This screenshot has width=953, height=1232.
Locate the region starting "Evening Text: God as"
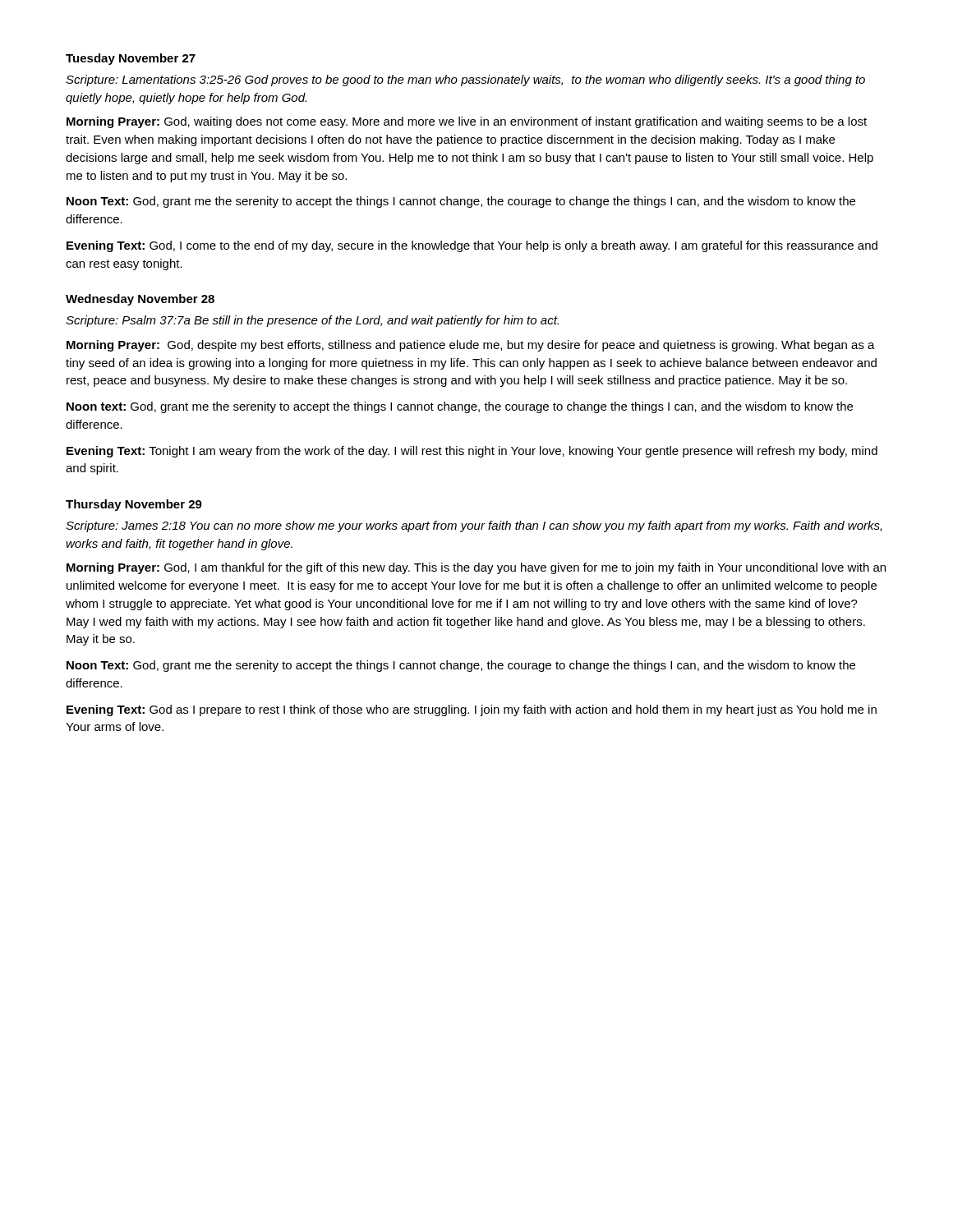471,718
